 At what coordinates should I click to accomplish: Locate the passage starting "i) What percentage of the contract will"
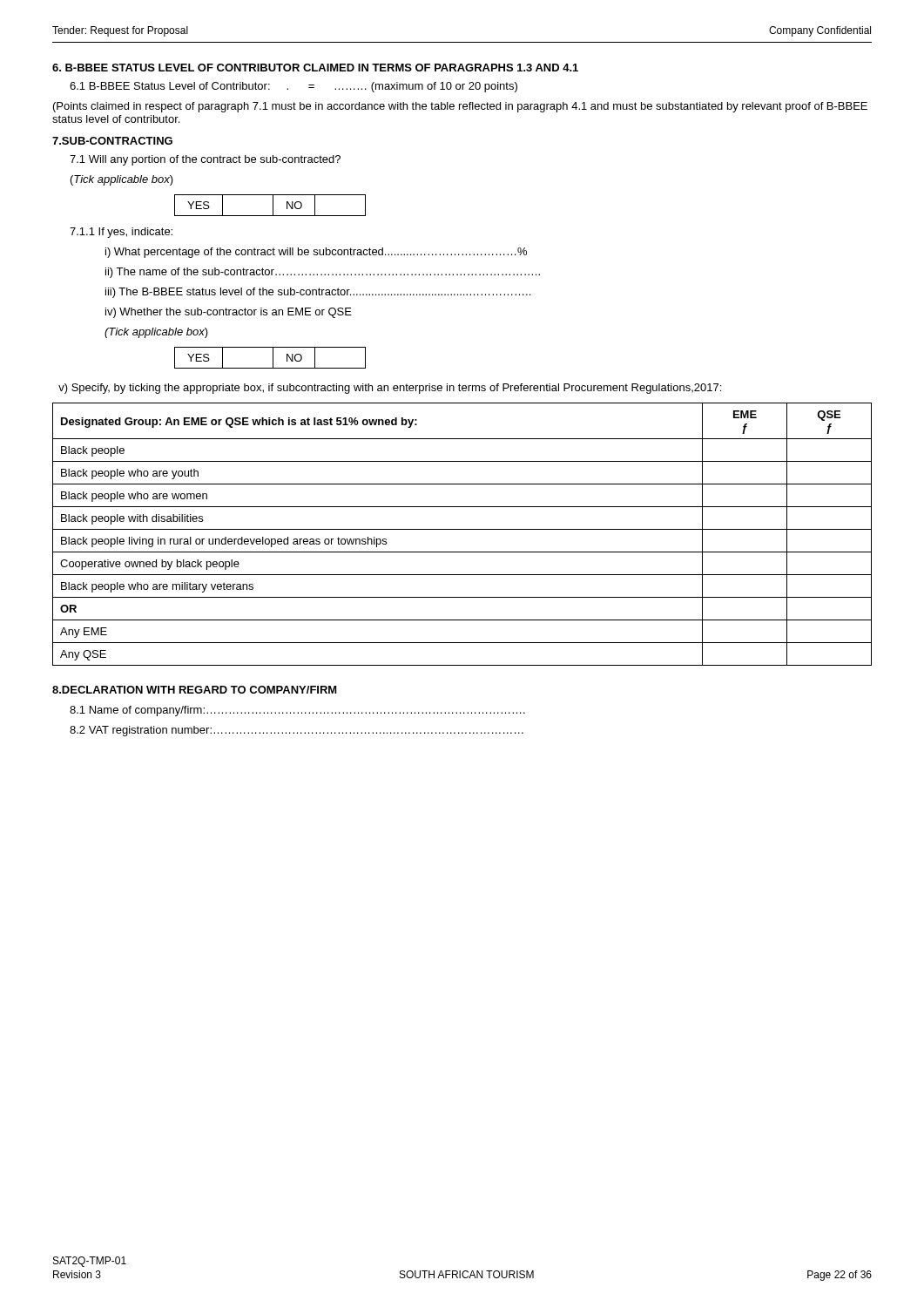[316, 251]
